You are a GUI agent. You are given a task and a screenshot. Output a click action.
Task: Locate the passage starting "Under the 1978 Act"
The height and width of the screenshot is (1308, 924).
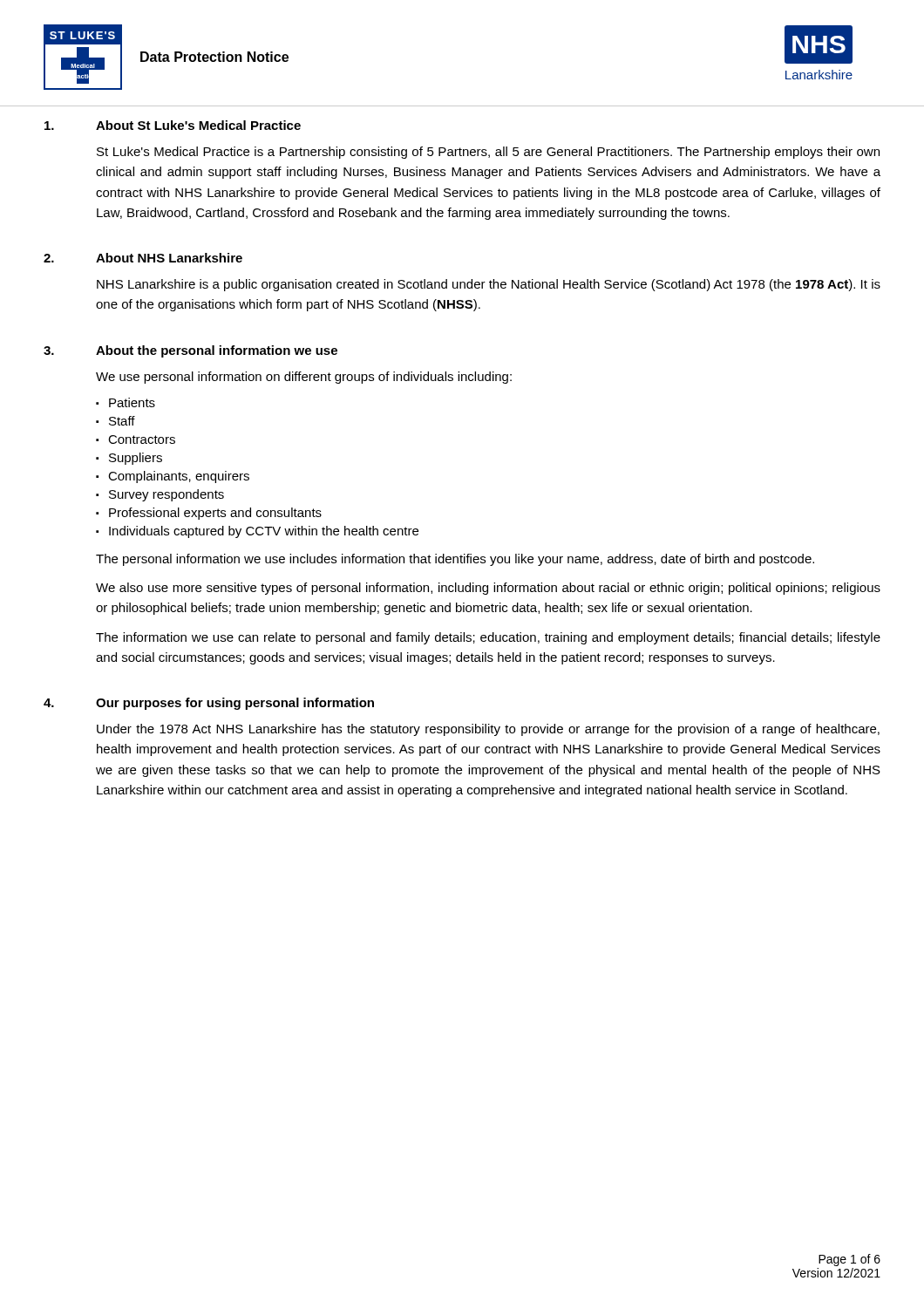pyautogui.click(x=488, y=759)
